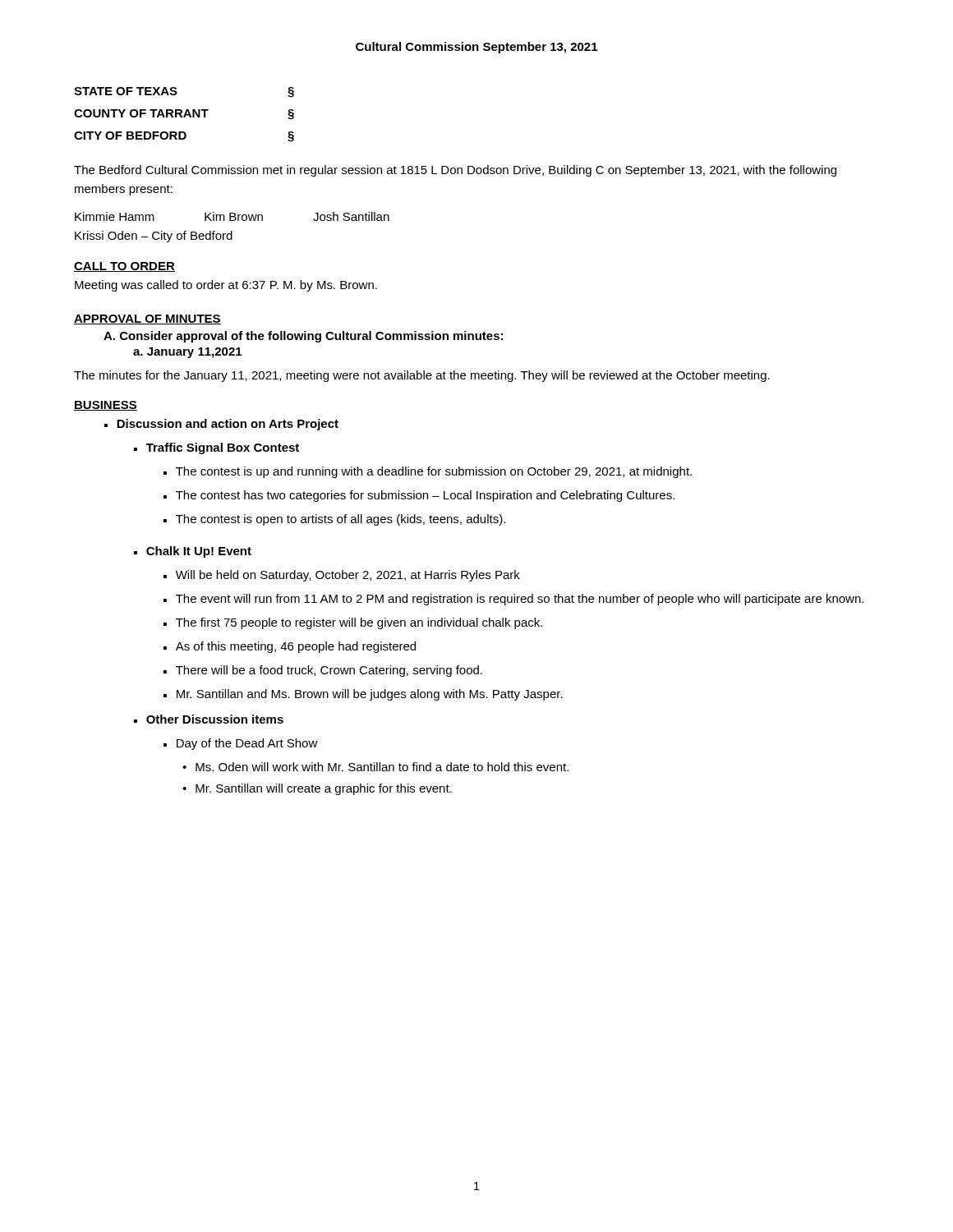Click on the text block that reads "The Bedford Cultural Commission met in"
The image size is (953, 1232).
click(456, 179)
